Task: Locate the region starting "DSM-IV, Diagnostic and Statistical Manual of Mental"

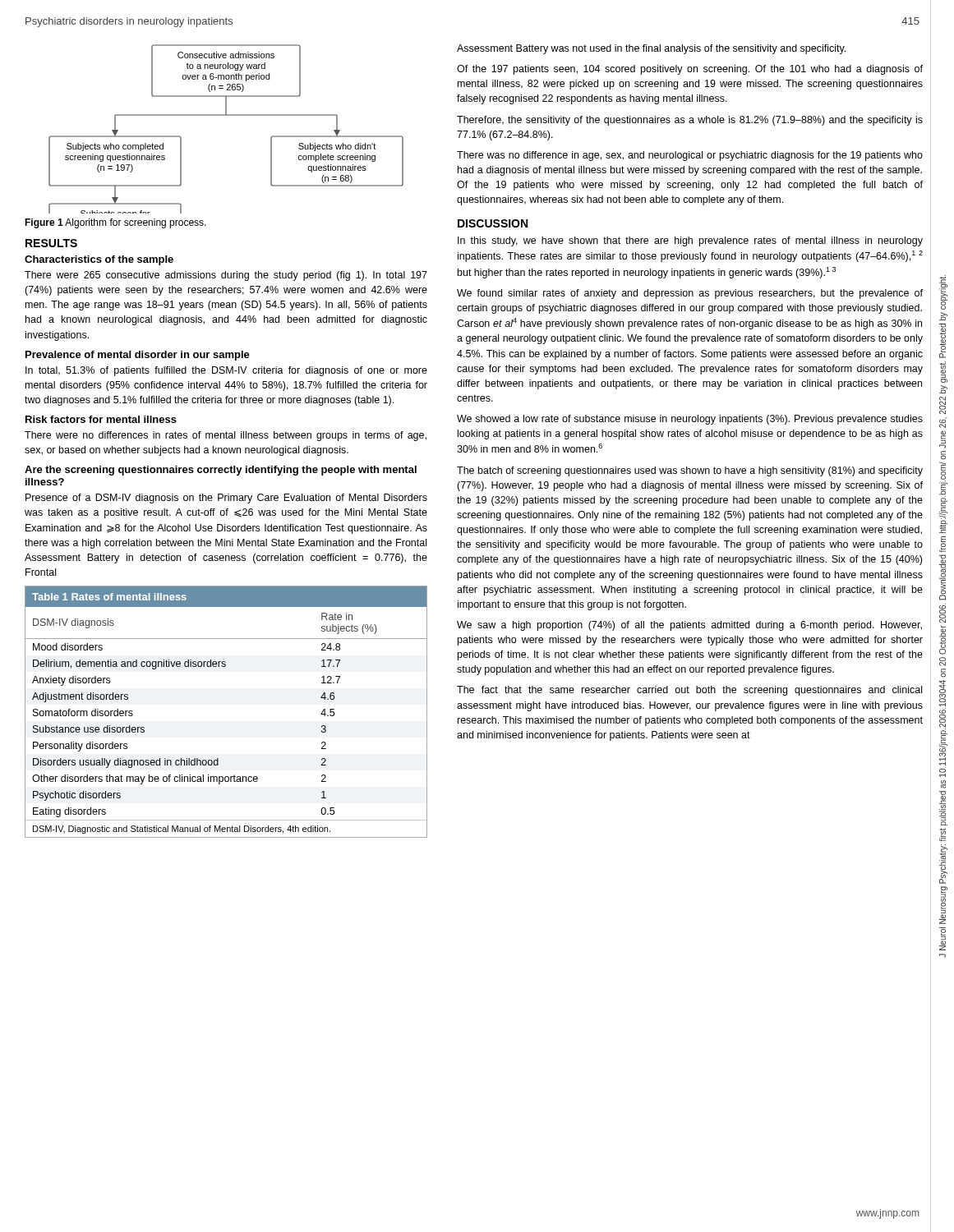Action: (182, 829)
